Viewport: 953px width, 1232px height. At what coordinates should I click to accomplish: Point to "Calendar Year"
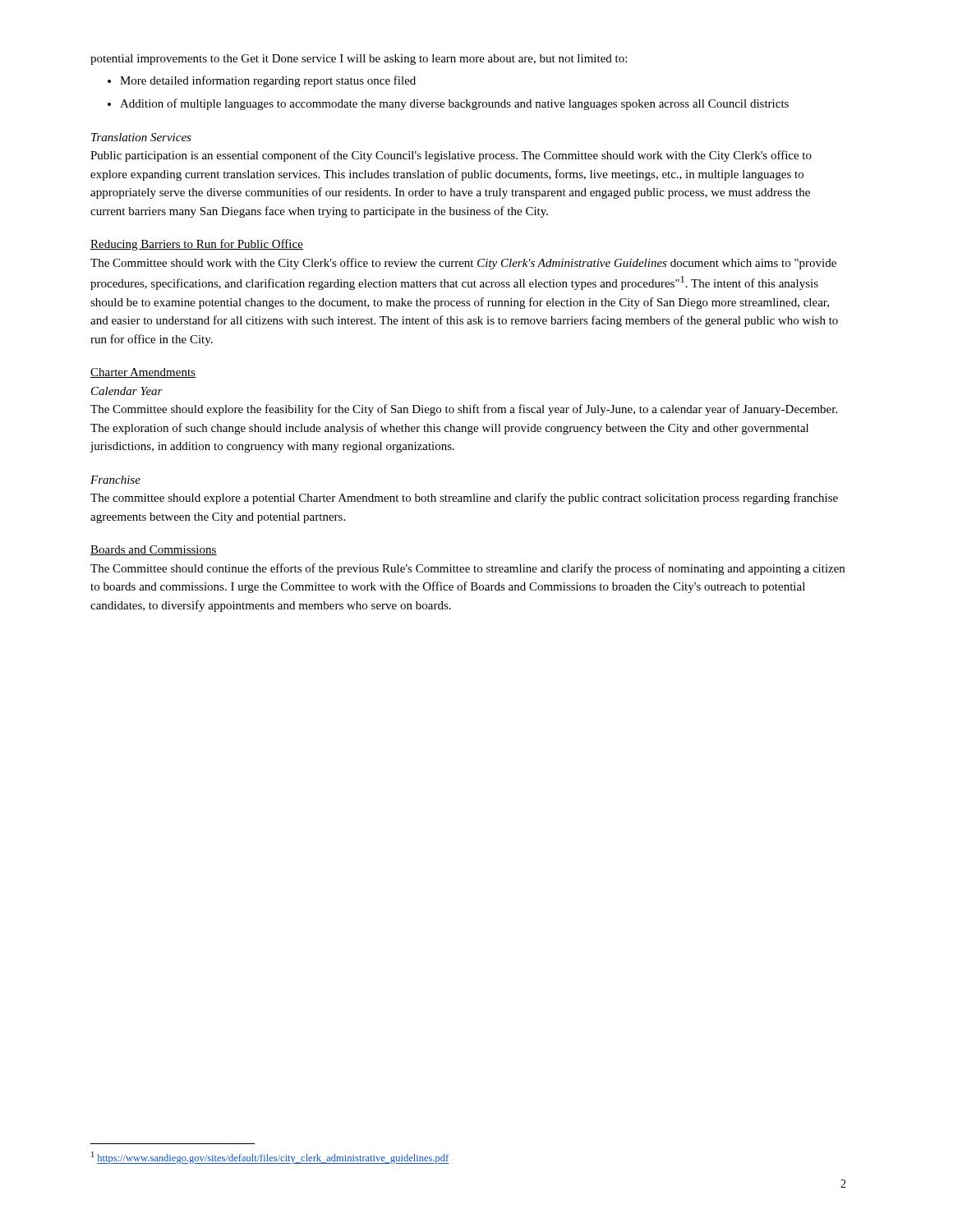[127, 391]
